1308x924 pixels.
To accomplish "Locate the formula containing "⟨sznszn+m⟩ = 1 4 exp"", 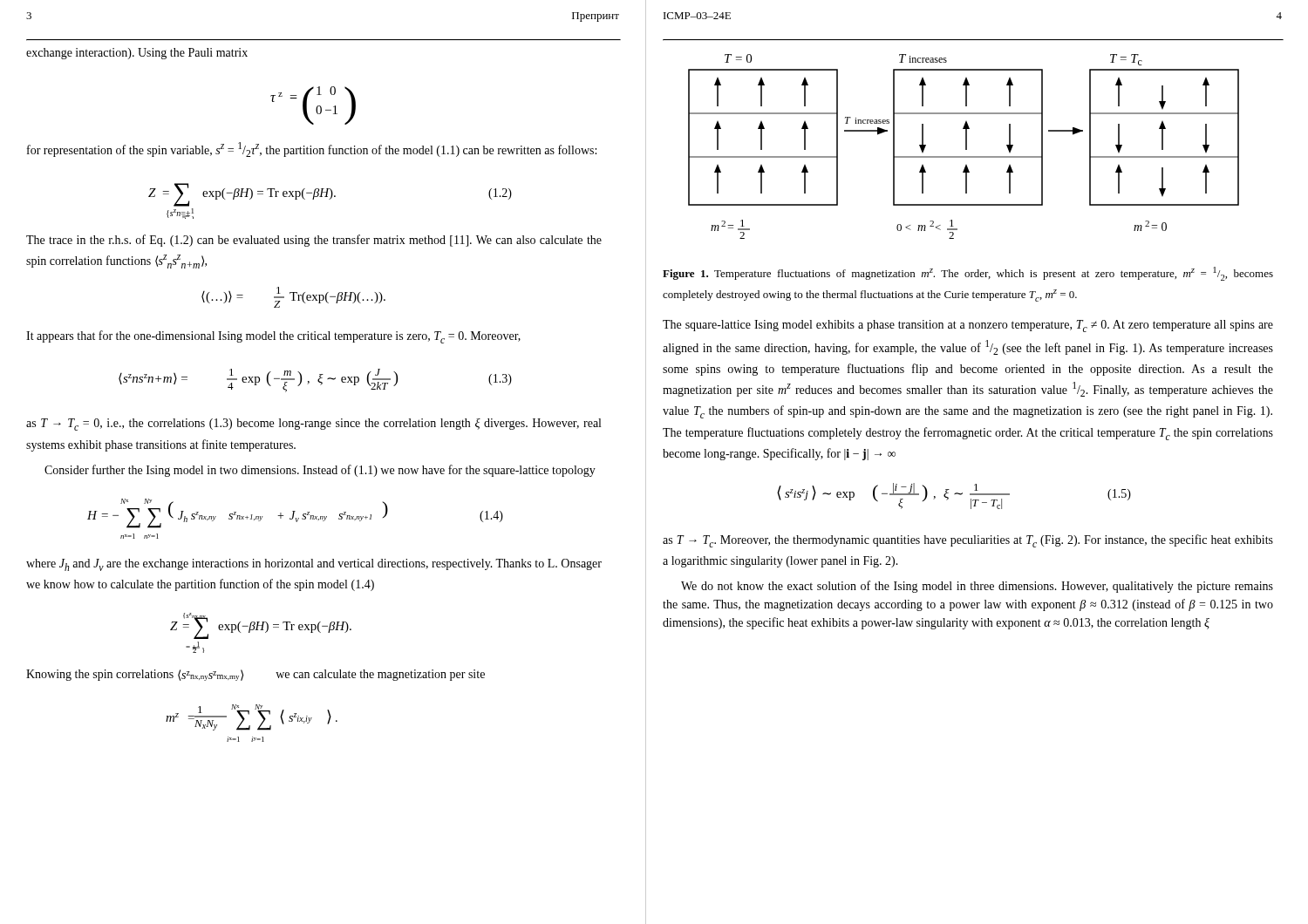I will pos(314,379).
